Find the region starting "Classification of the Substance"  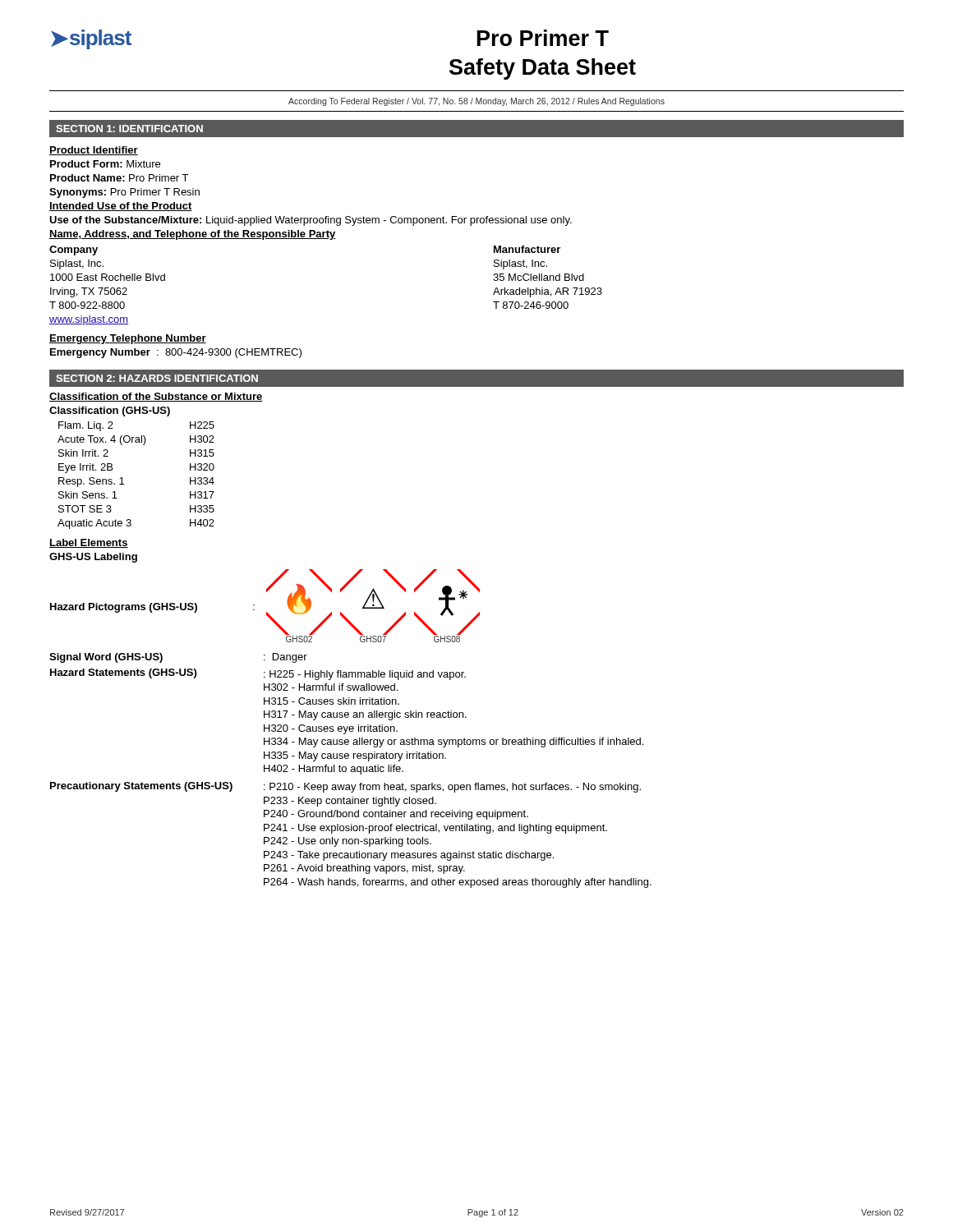156,397
